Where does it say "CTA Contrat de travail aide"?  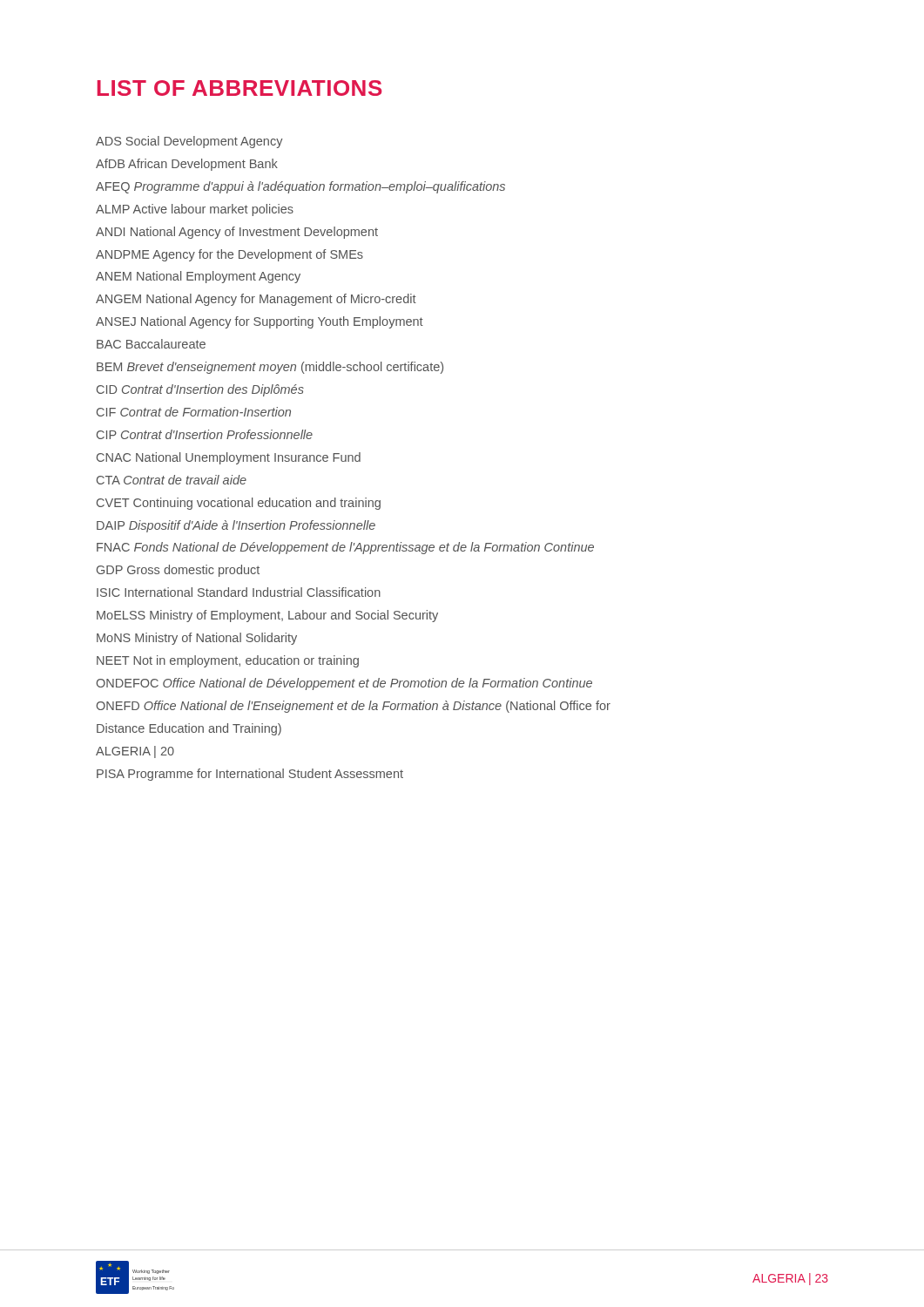[171, 480]
